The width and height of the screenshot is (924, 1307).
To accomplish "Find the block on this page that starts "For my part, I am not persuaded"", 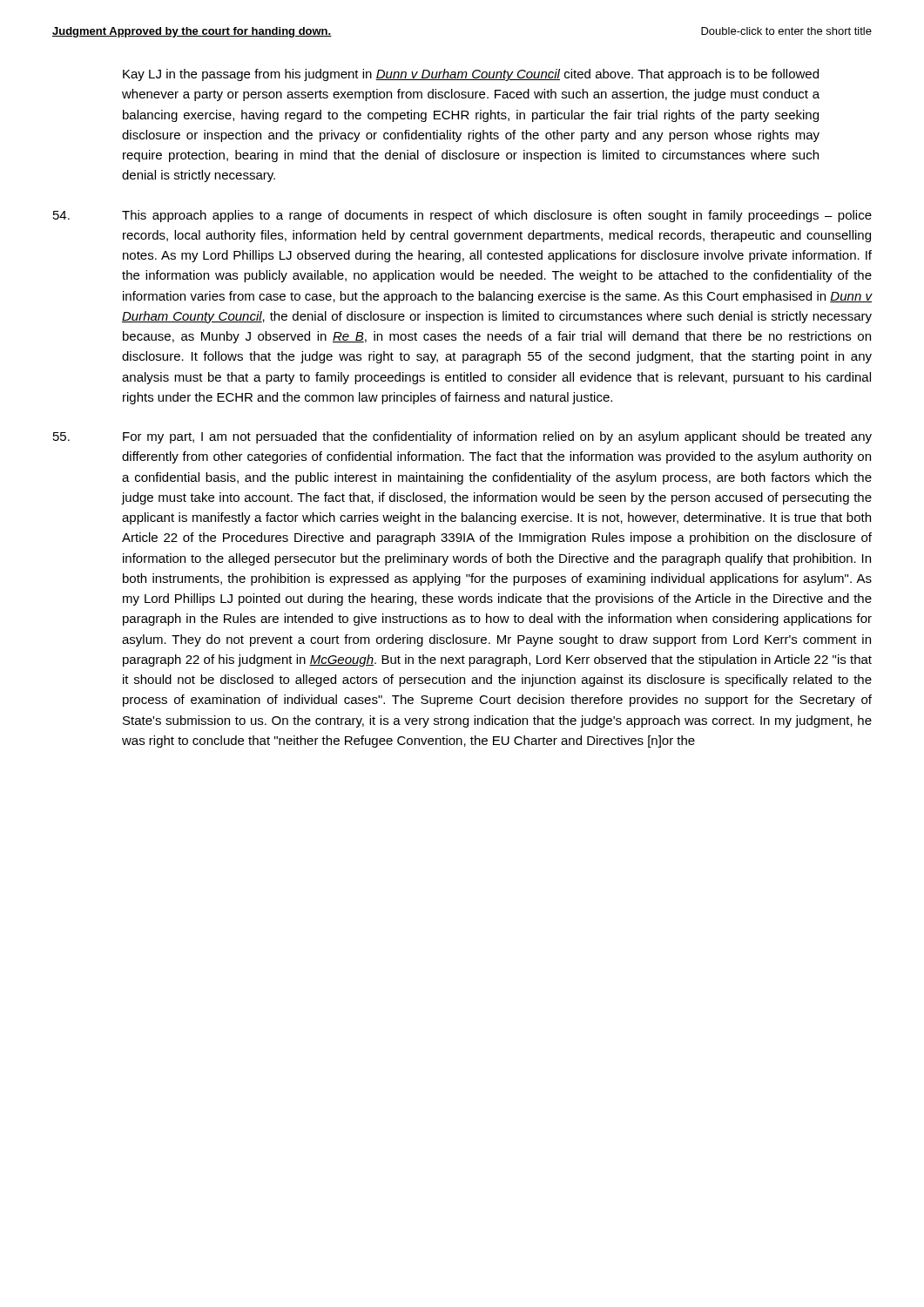I will (462, 588).
